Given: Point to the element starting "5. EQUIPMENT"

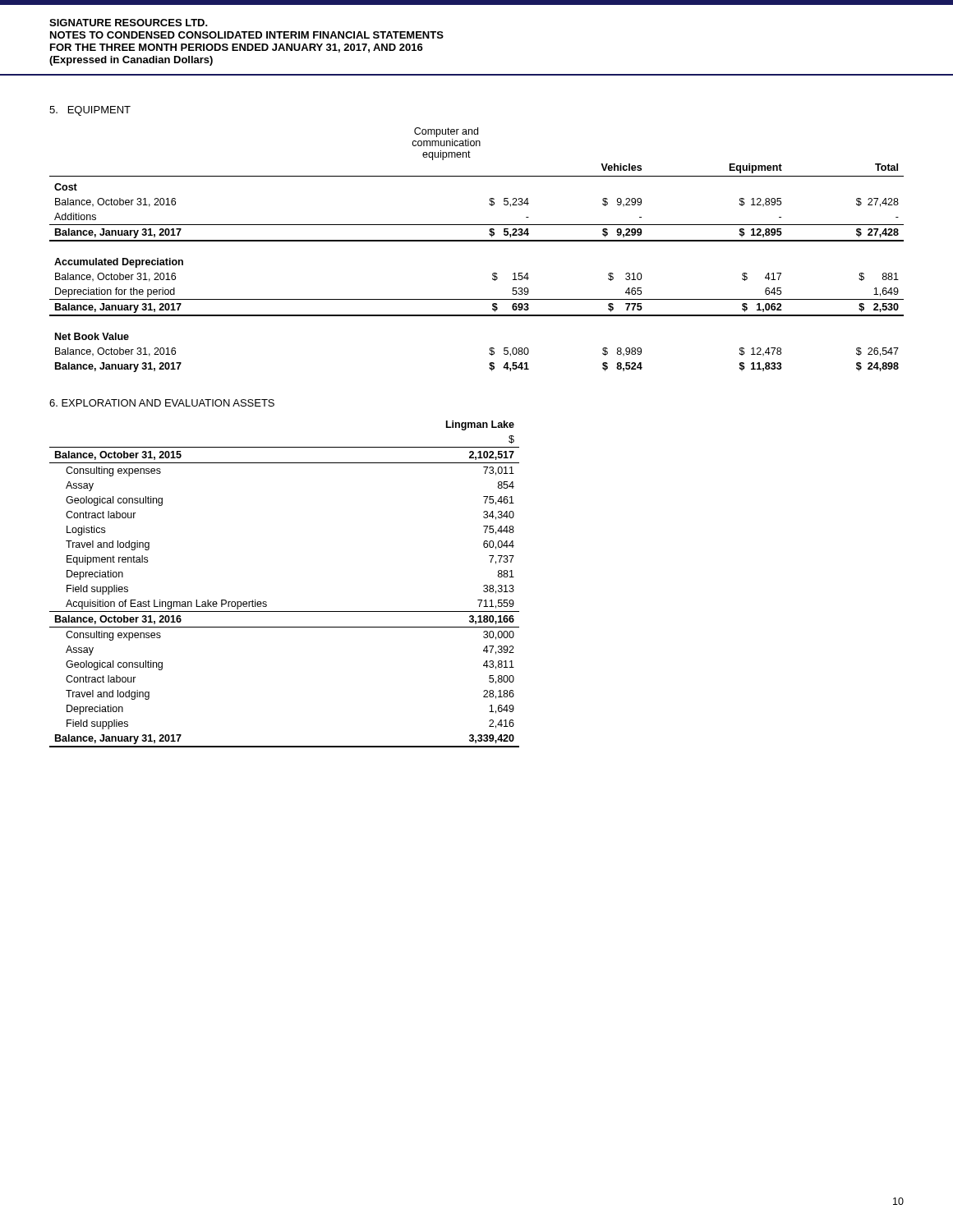Looking at the screenshot, I should tap(90, 110).
